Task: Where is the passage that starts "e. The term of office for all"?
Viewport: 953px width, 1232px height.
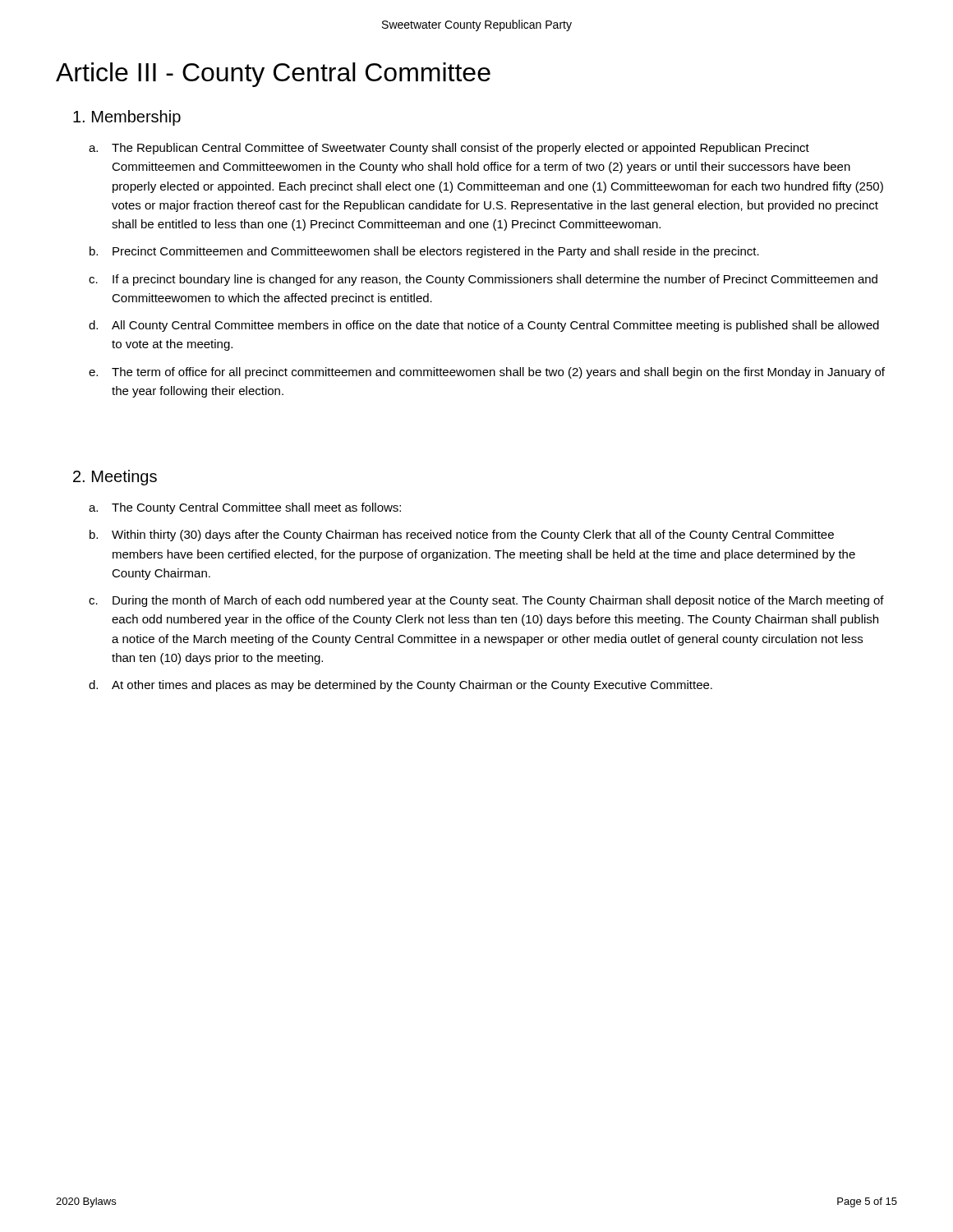Action: pos(488,381)
